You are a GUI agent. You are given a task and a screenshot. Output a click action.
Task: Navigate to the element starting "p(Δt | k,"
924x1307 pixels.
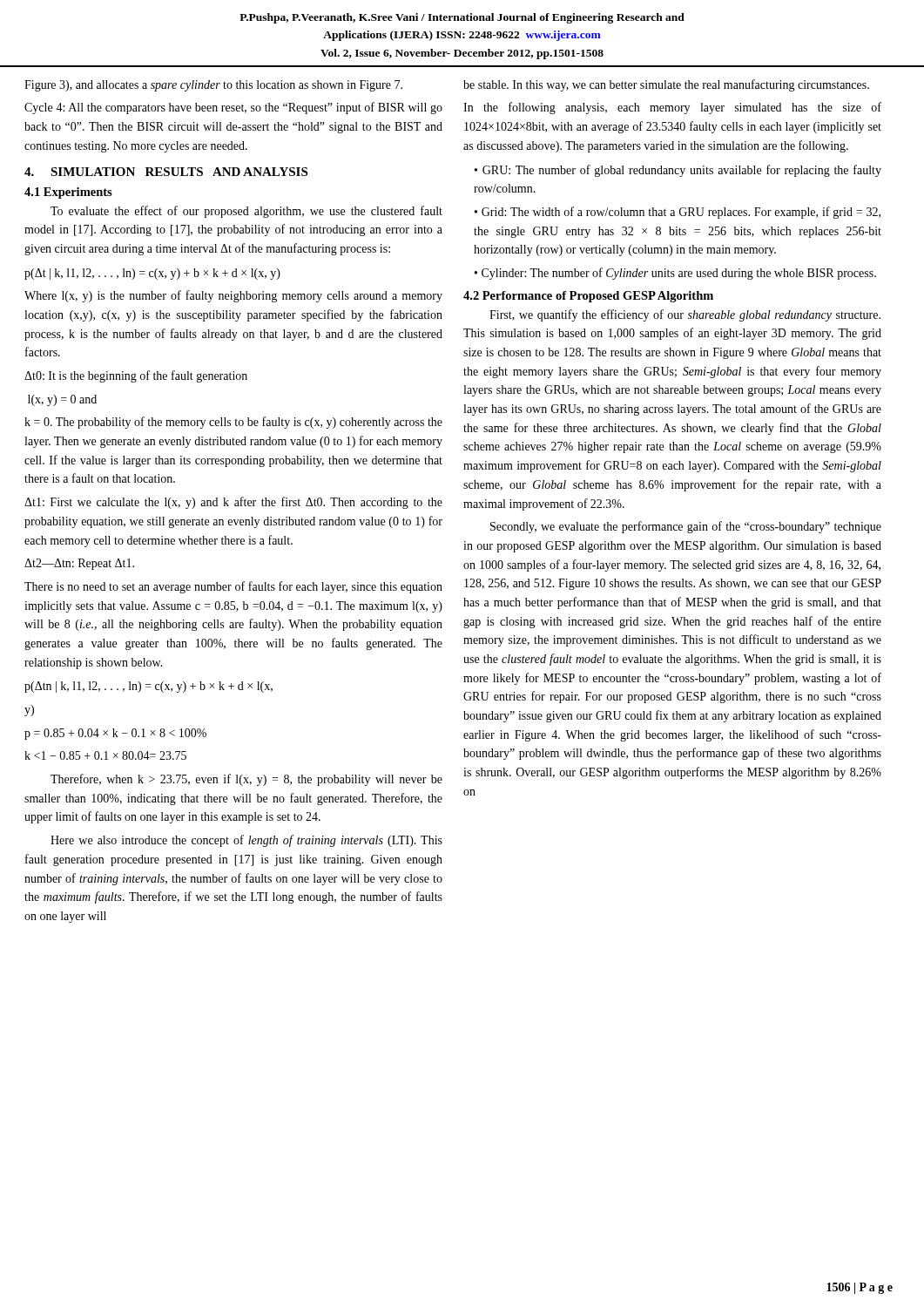coord(233,273)
